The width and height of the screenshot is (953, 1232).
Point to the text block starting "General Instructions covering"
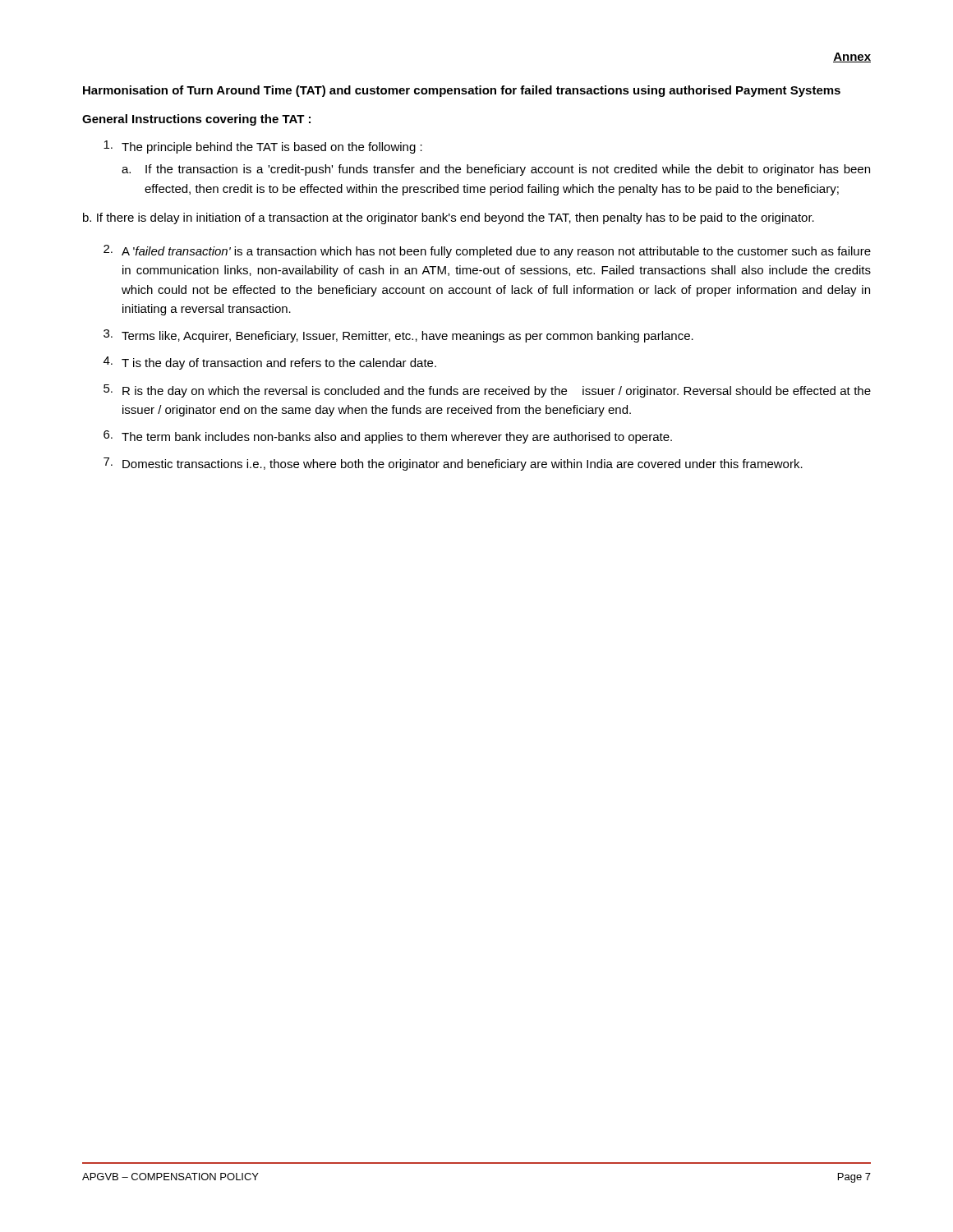pos(197,119)
